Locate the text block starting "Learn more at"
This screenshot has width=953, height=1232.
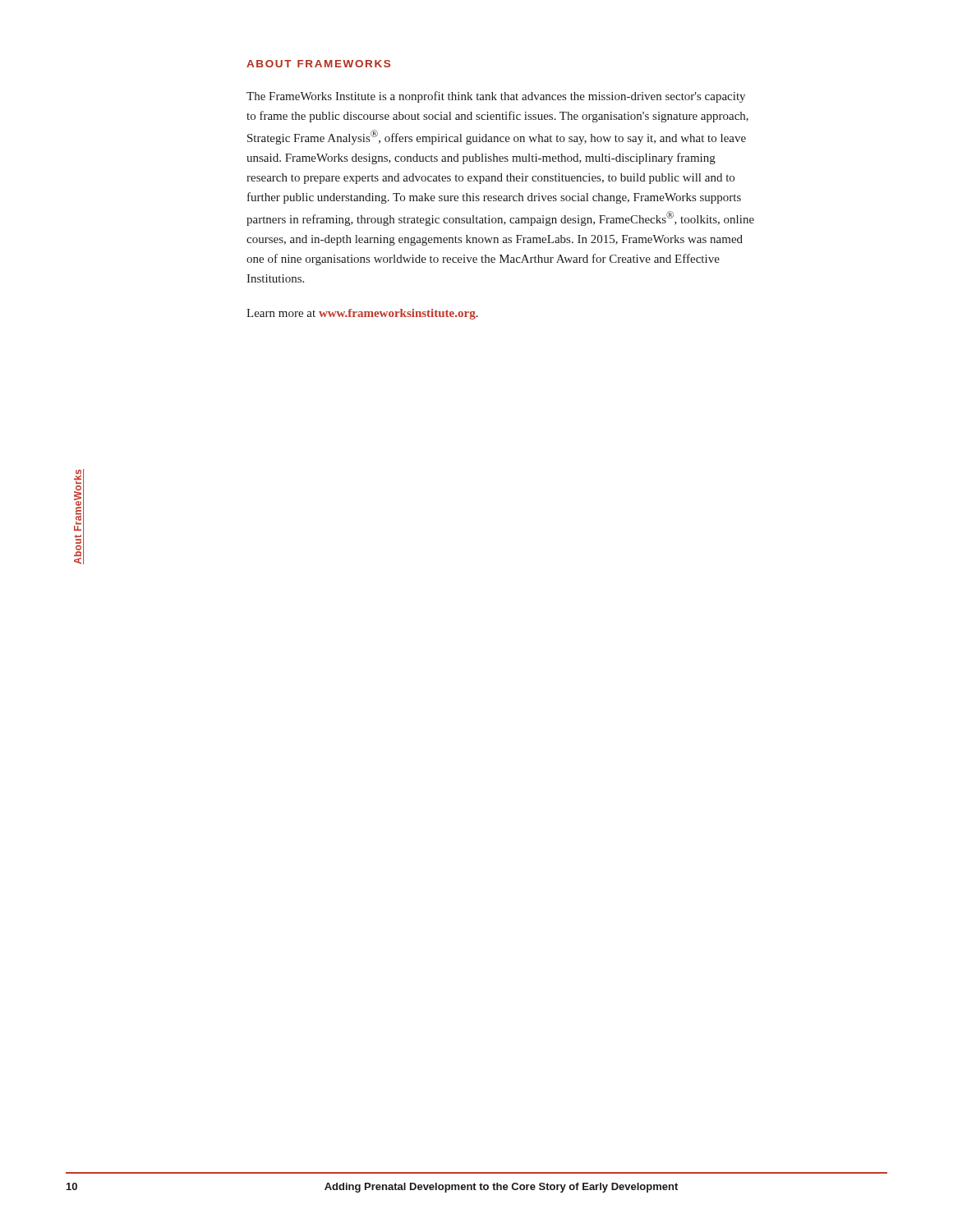point(362,313)
